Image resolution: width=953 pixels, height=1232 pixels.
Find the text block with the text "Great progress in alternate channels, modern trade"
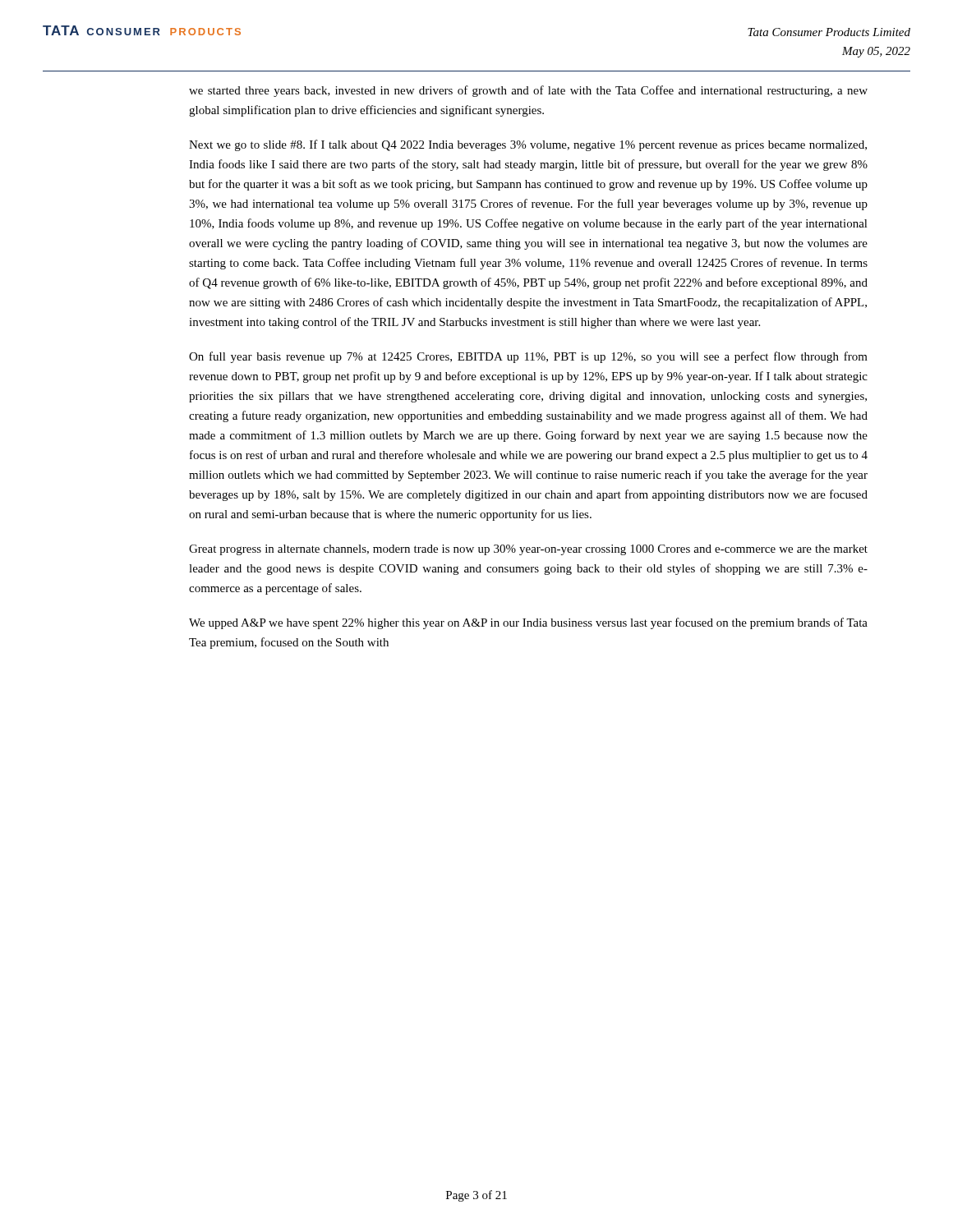(528, 568)
